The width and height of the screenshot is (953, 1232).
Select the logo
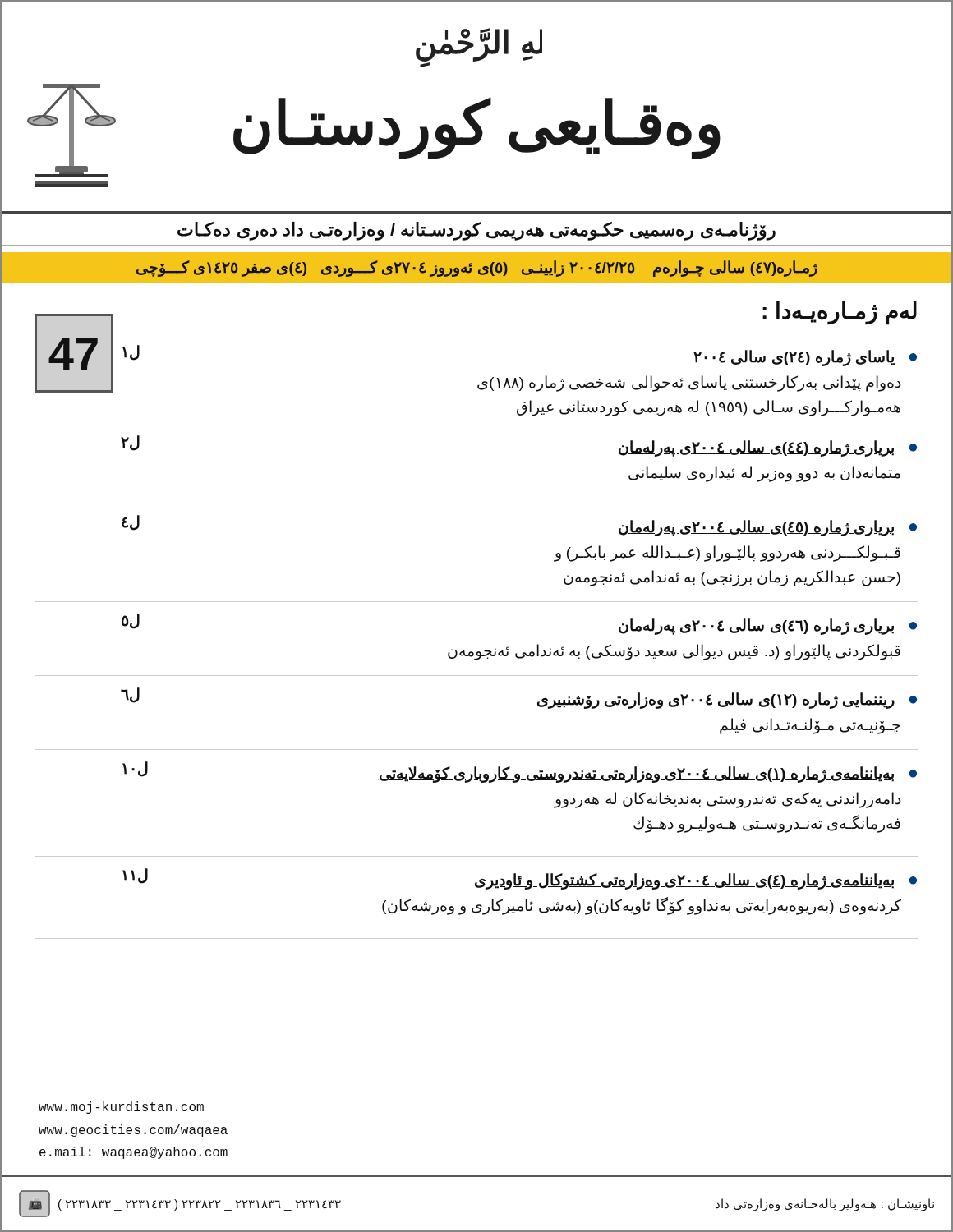[476, 43]
